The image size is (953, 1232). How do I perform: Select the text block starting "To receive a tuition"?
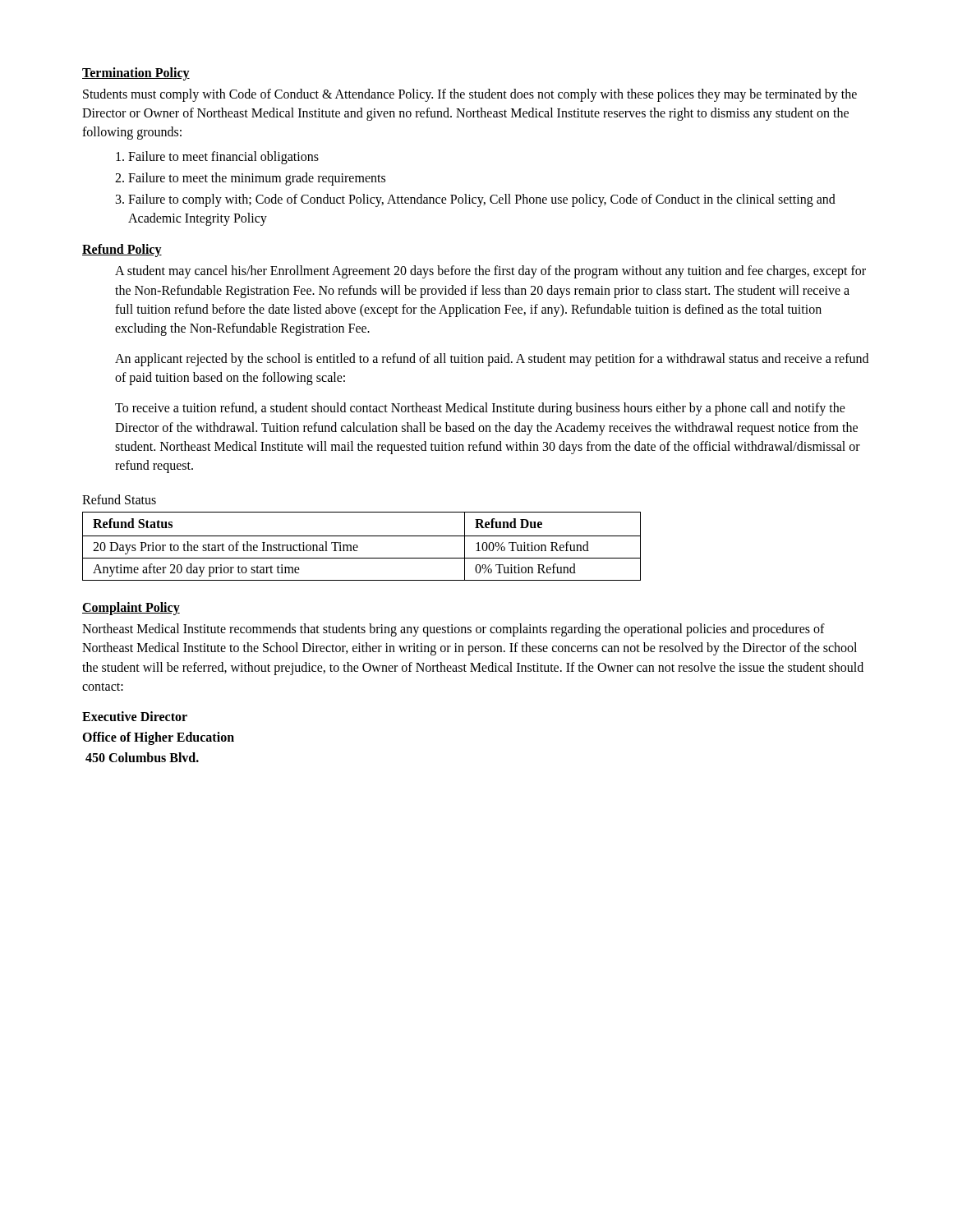(x=487, y=437)
